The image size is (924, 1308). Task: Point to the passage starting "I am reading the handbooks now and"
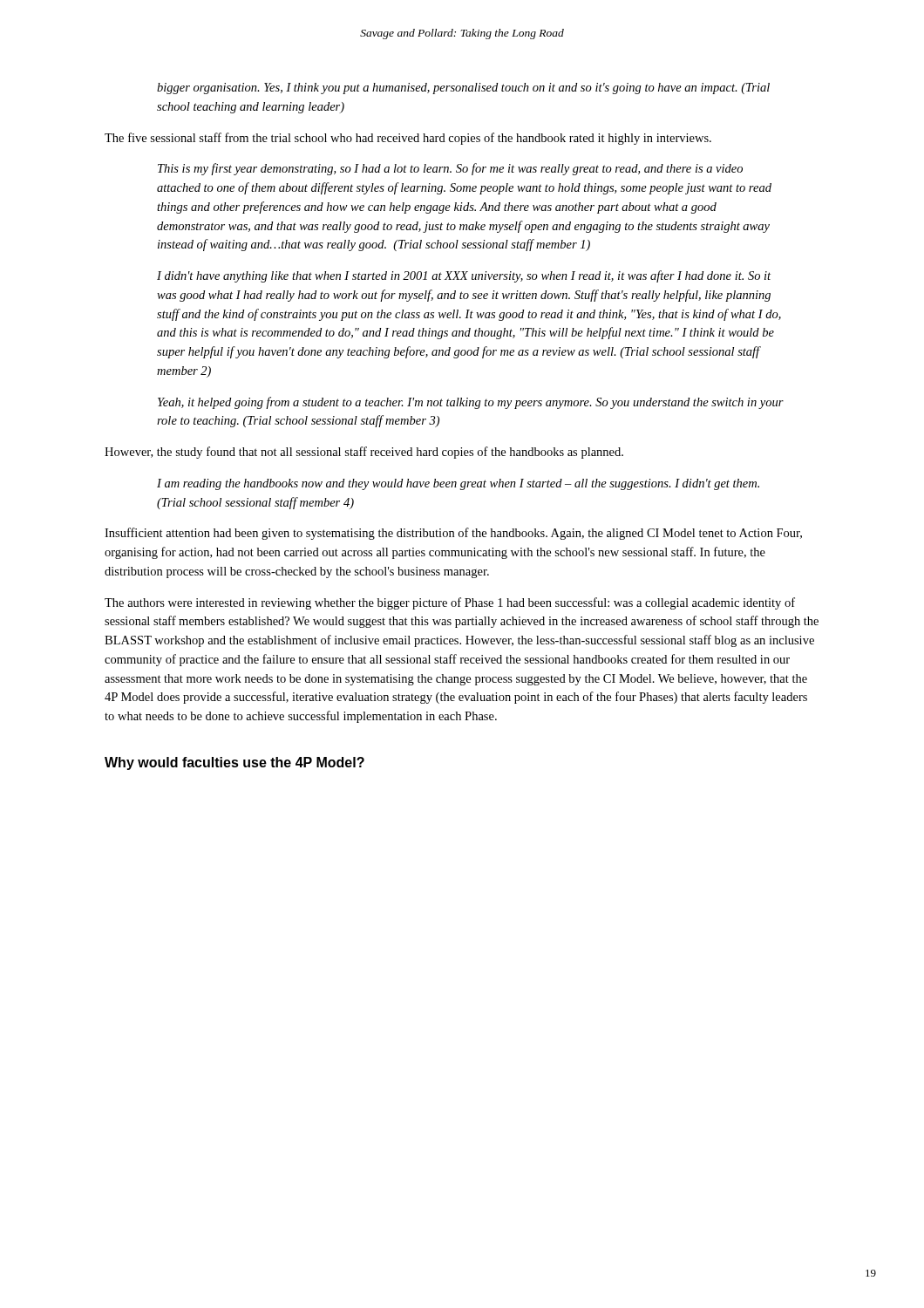coord(459,492)
